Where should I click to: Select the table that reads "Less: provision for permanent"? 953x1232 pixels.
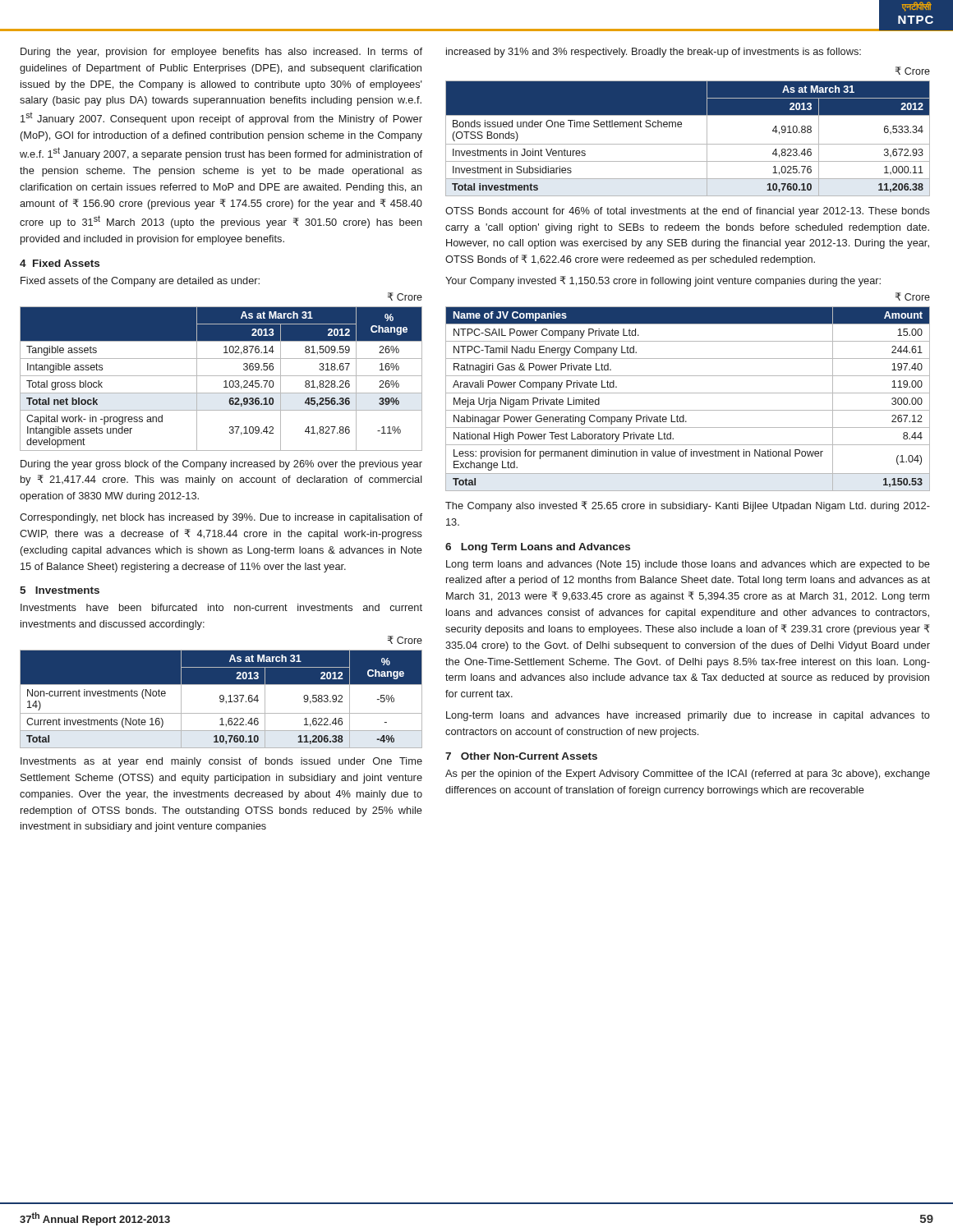(x=688, y=391)
